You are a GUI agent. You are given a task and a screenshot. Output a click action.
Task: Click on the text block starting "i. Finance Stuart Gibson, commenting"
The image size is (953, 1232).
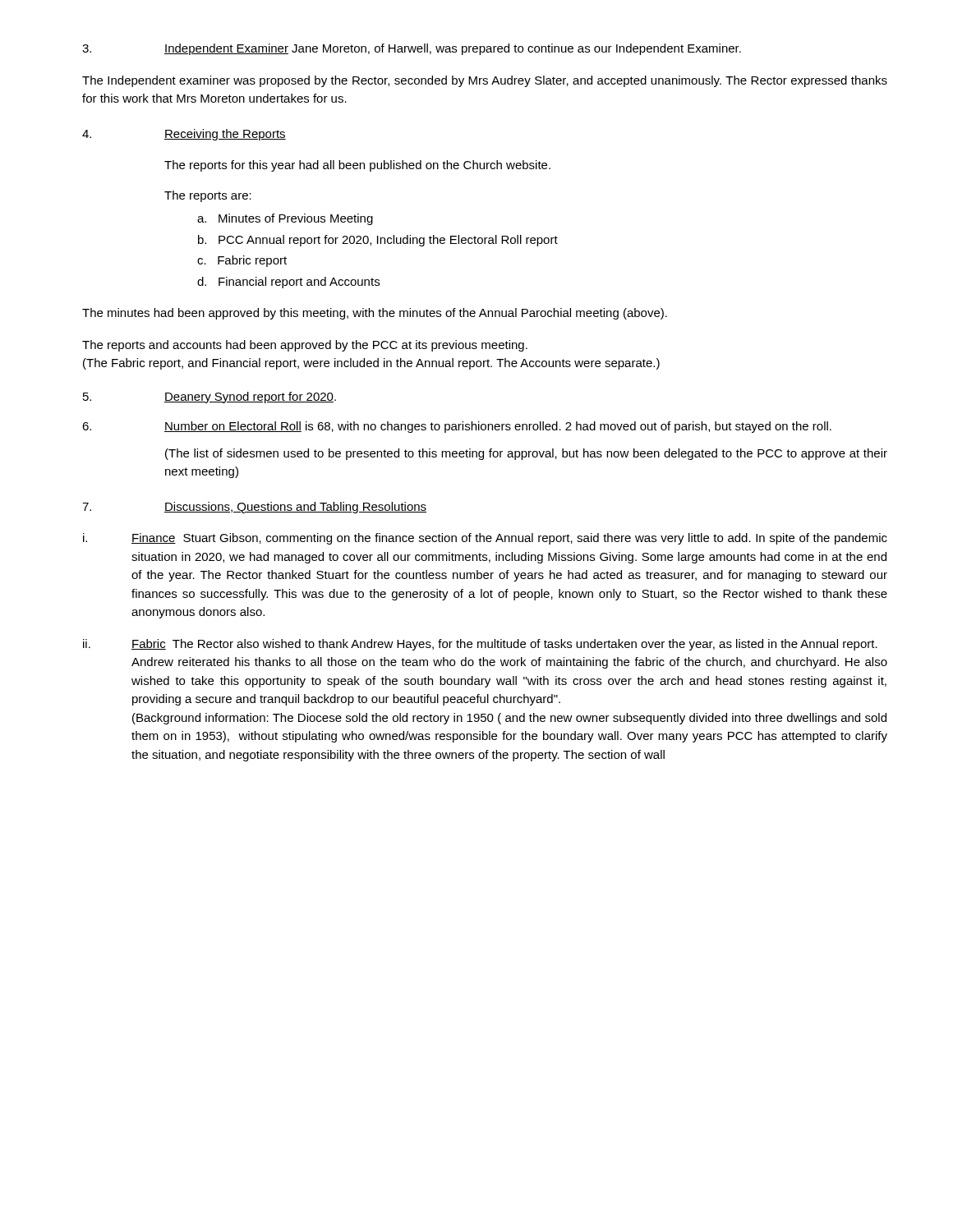pyautogui.click(x=485, y=575)
